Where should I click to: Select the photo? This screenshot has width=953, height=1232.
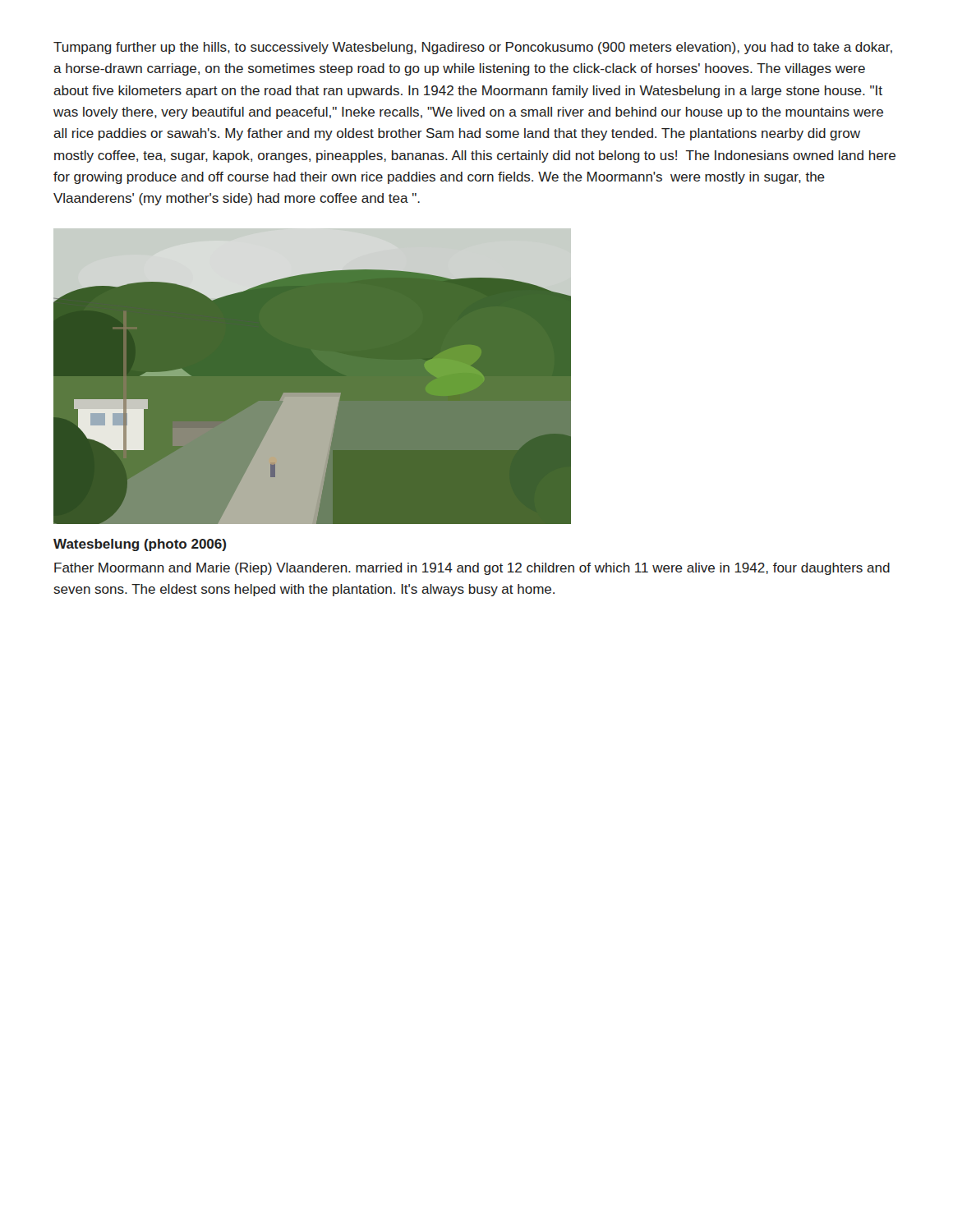tap(476, 378)
